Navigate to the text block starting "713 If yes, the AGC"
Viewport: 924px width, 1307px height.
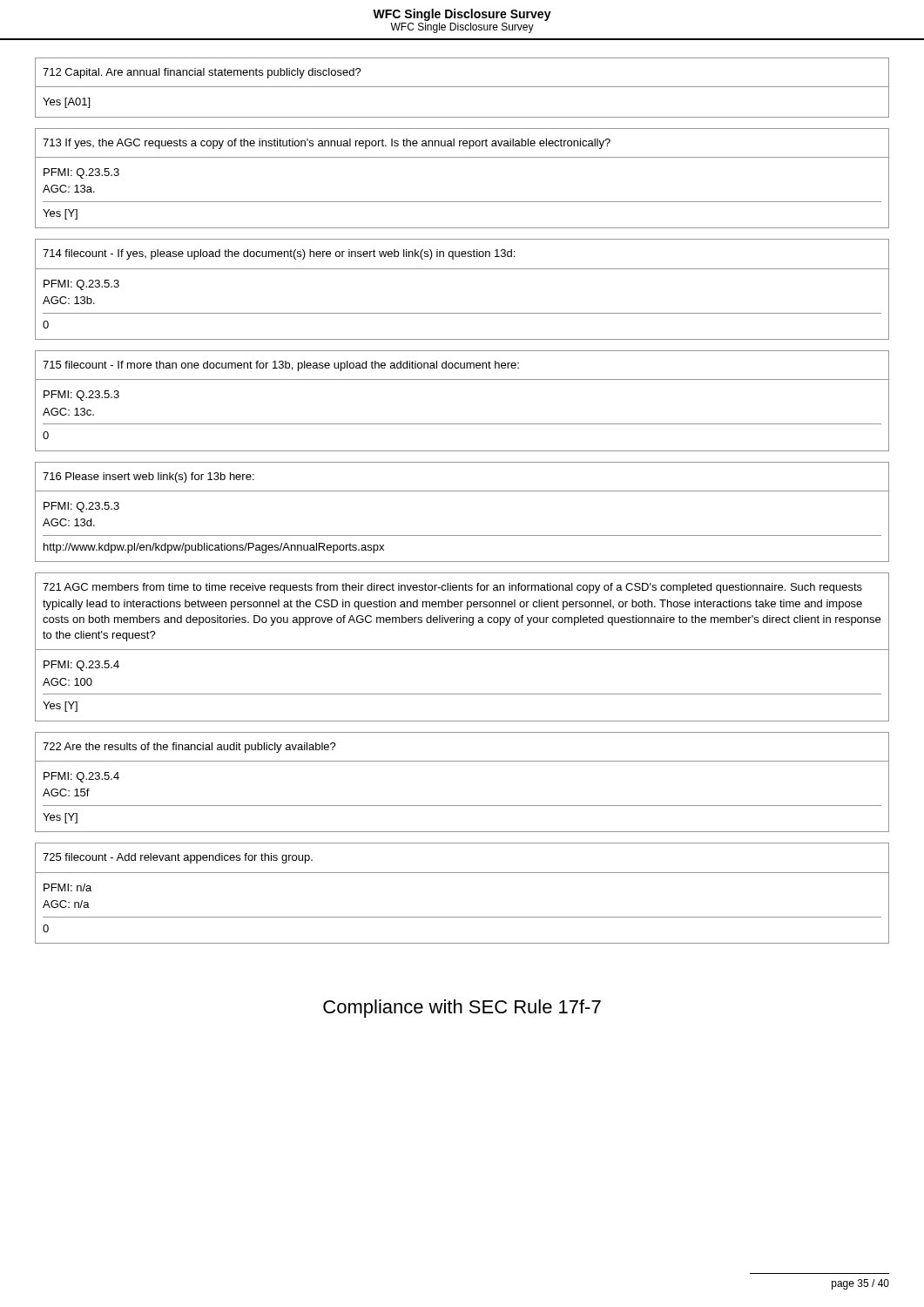tap(327, 142)
